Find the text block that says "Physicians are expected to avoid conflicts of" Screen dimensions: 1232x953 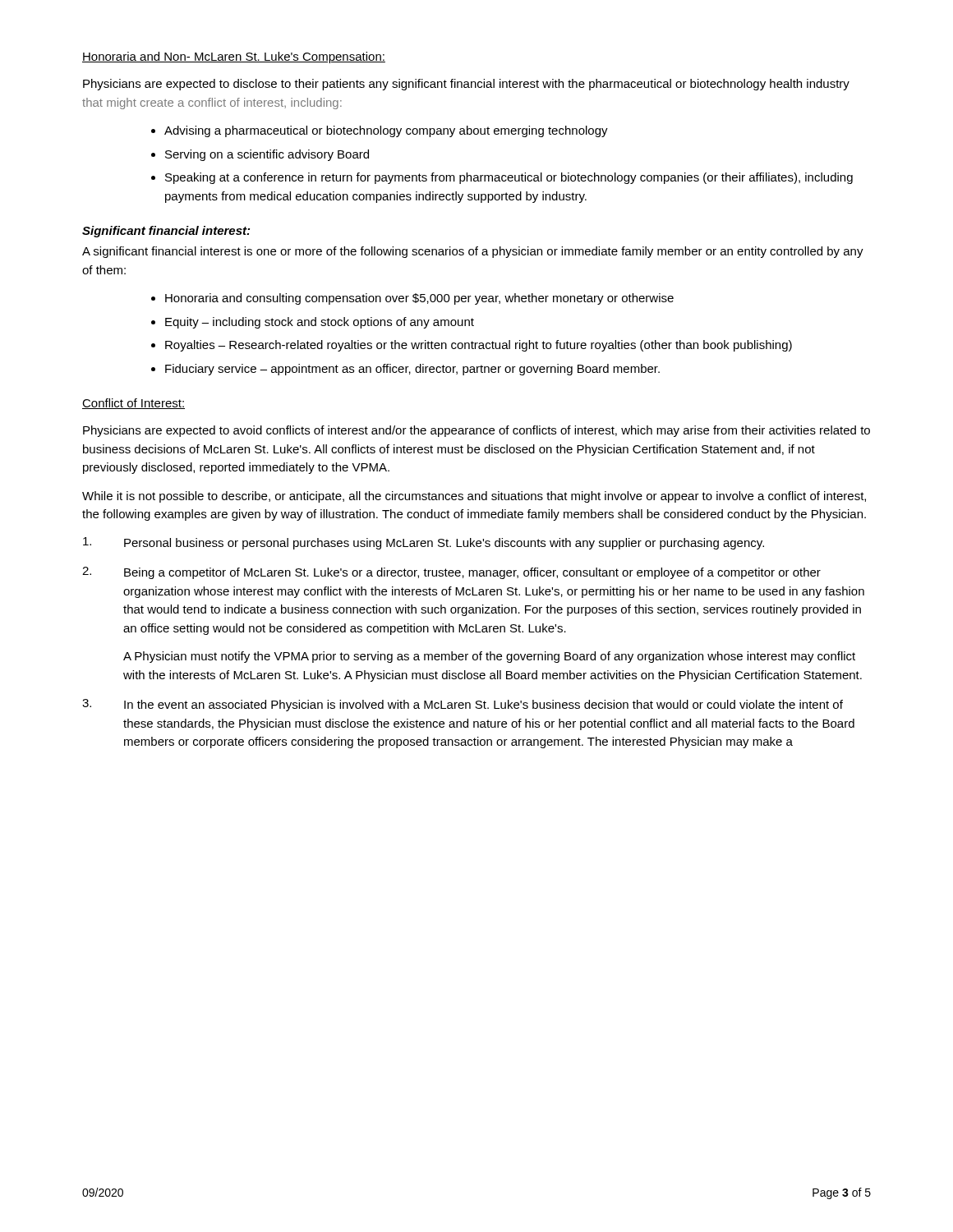pos(476,449)
